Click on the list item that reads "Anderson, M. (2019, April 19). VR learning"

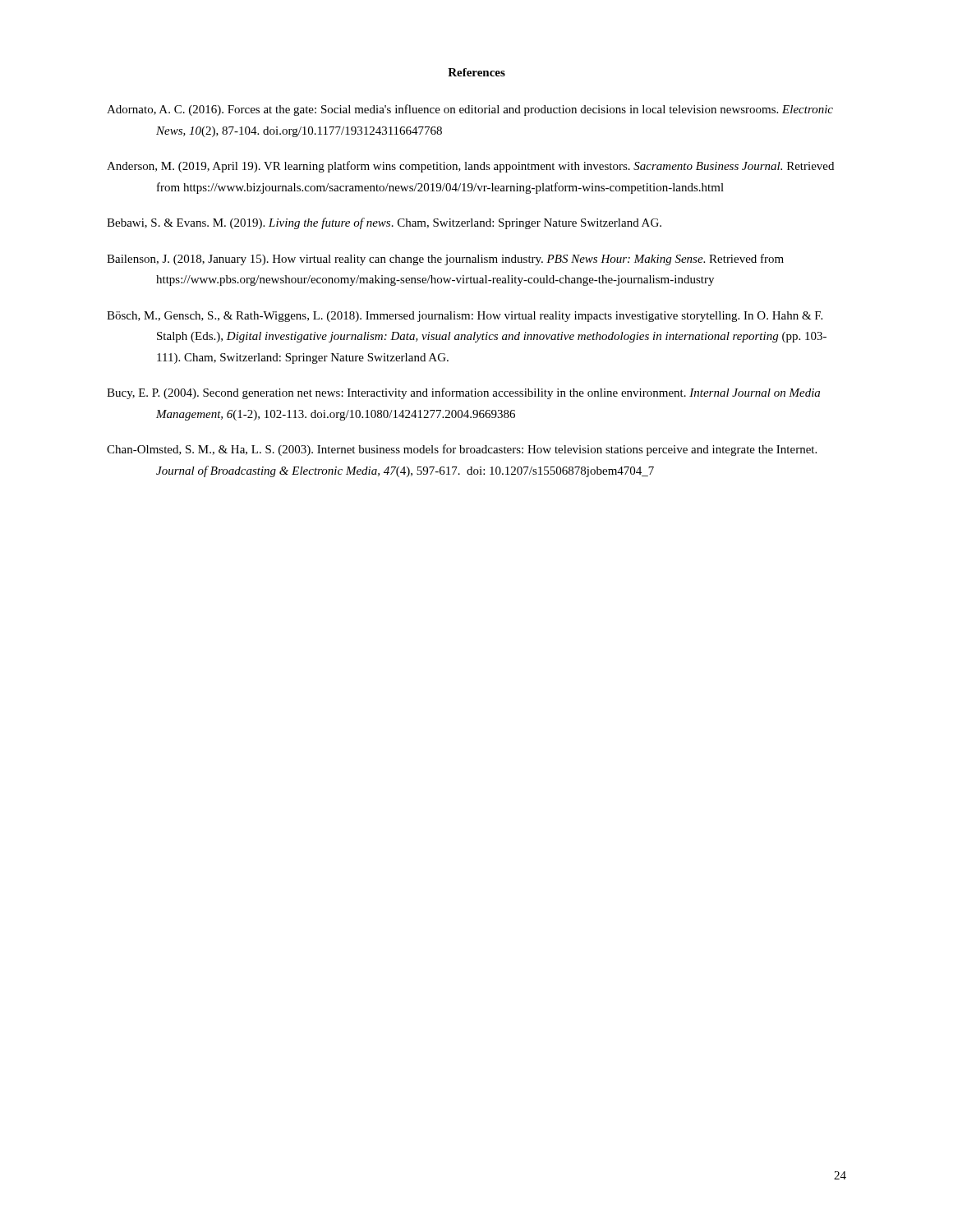point(471,176)
